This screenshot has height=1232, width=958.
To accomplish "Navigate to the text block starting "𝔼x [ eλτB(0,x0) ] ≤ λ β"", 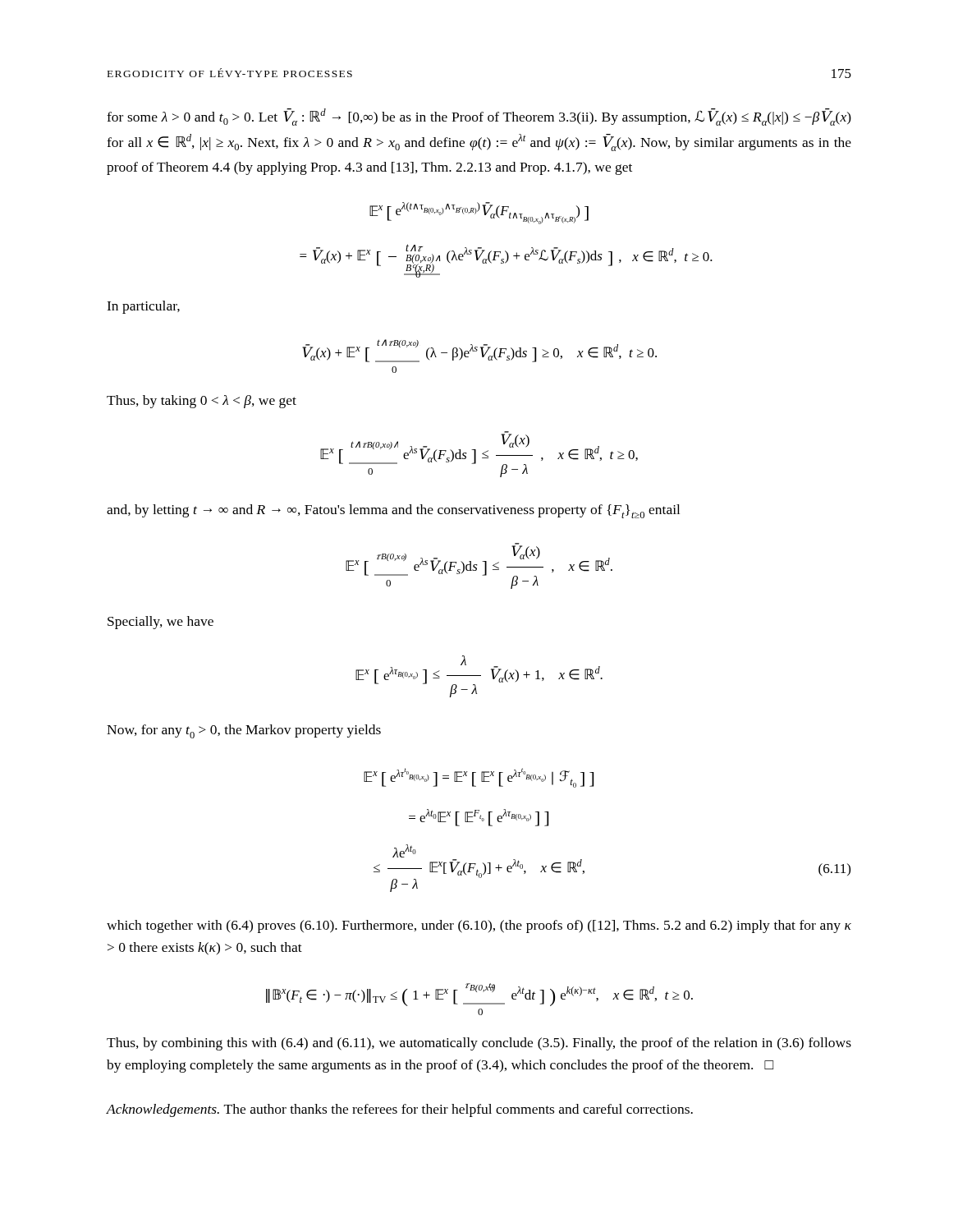I will (479, 675).
